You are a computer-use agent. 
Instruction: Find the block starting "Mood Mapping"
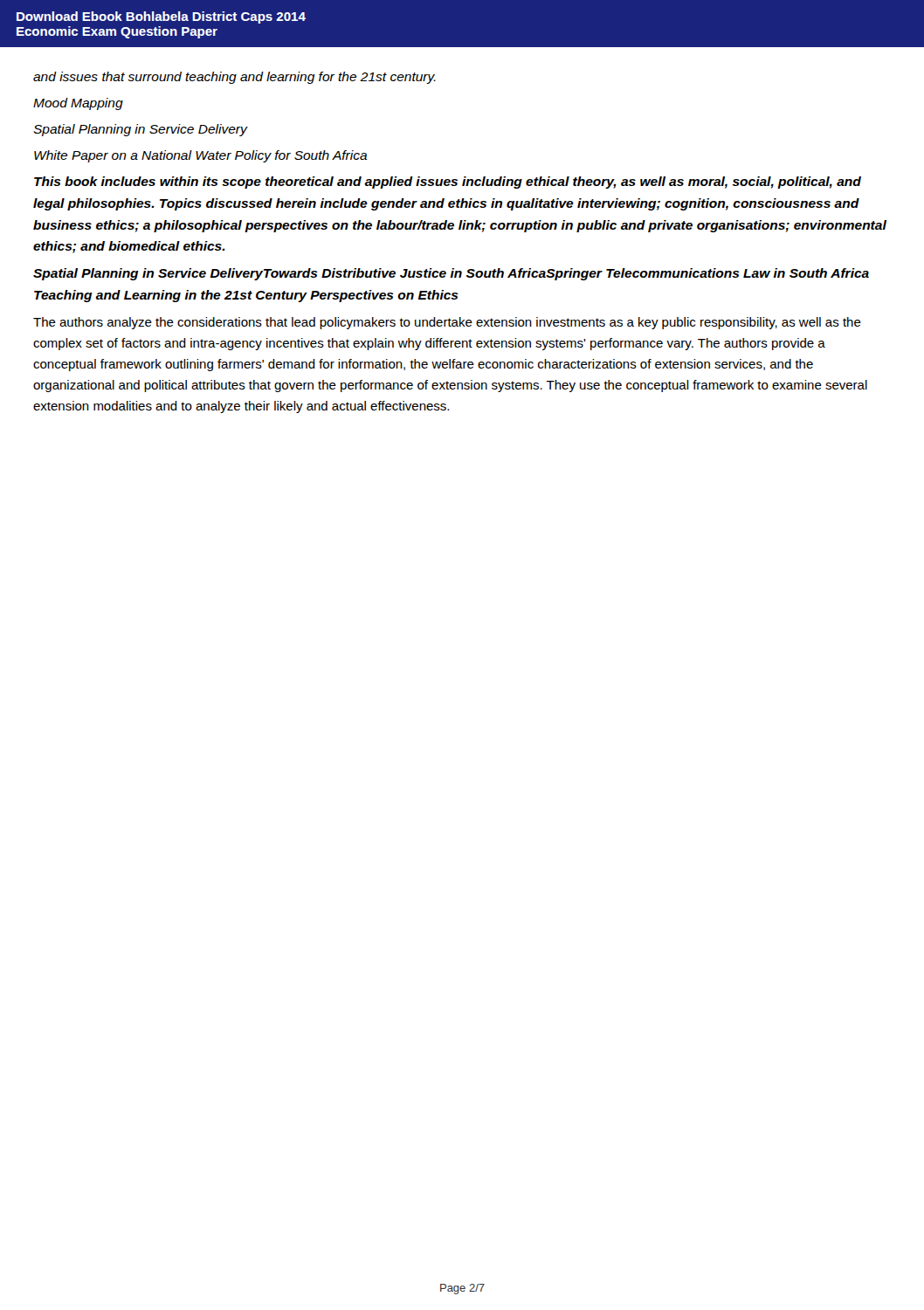[x=78, y=103]
